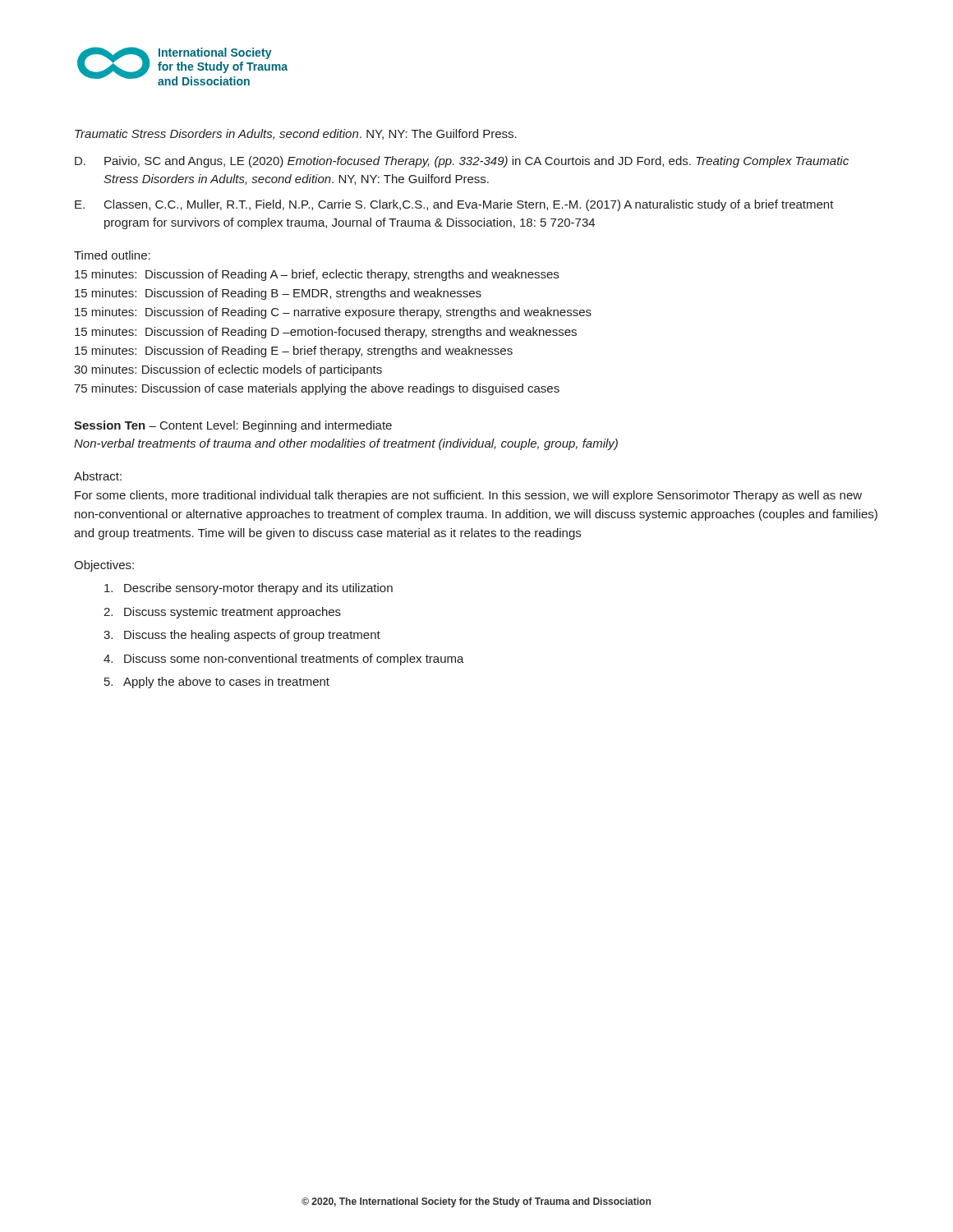The height and width of the screenshot is (1232, 953).
Task: Select the section header that reads "Session Ten – Content Level:"
Action: click(x=346, y=434)
